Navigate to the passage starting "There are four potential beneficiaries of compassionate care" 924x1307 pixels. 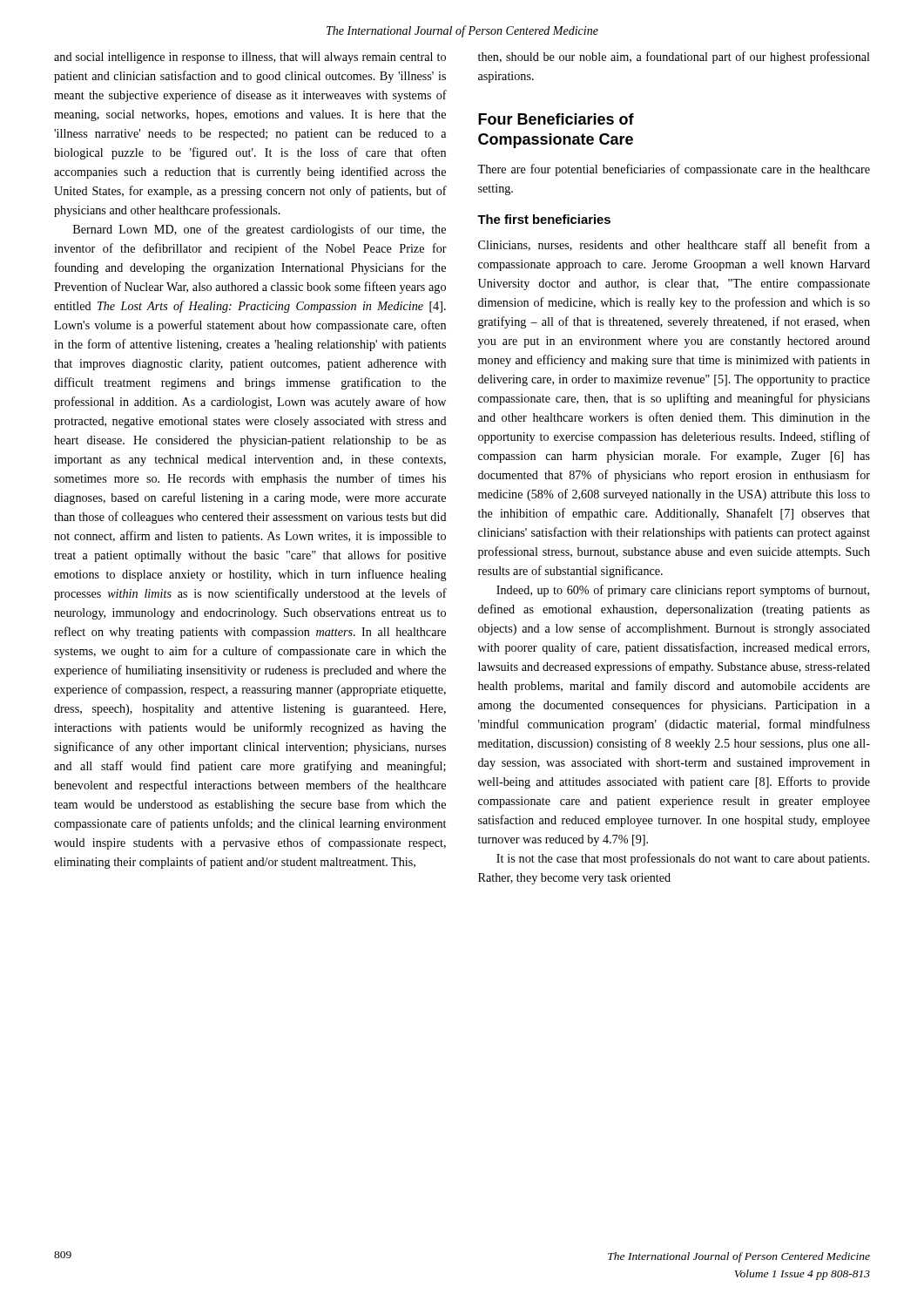pyautogui.click(x=674, y=178)
